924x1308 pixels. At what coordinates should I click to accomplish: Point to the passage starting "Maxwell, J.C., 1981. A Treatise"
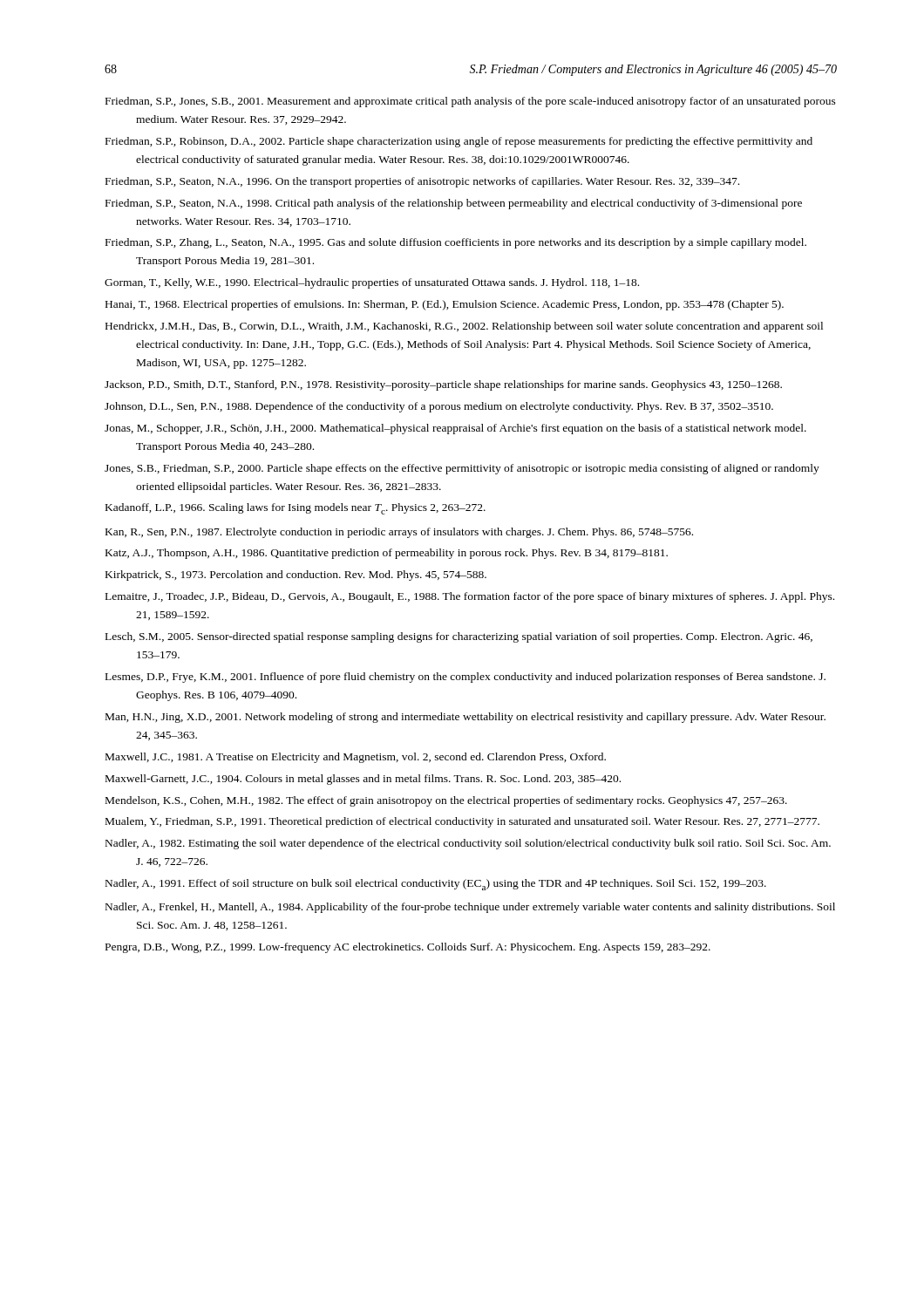point(356,756)
